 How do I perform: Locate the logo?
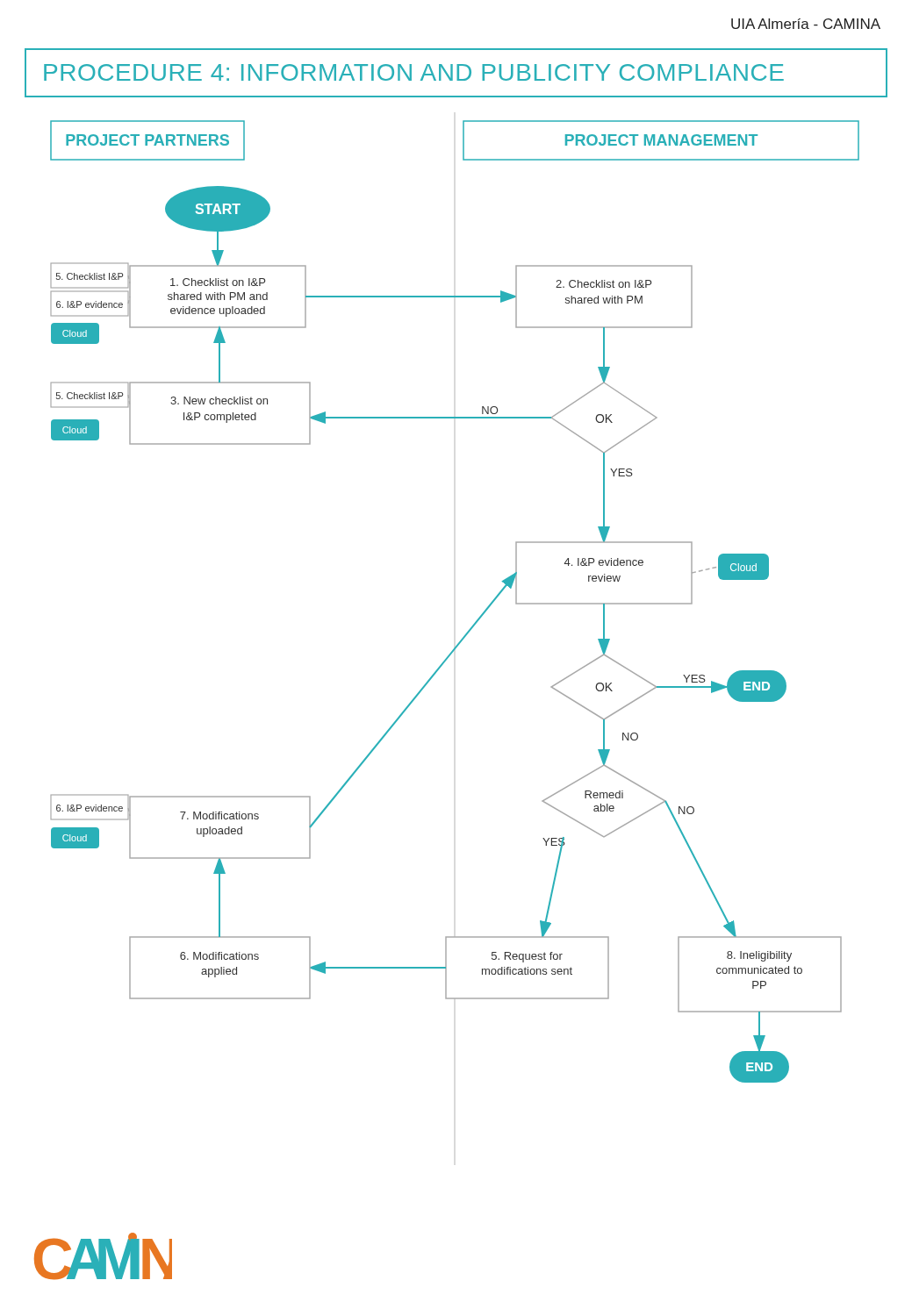click(x=102, y=1258)
